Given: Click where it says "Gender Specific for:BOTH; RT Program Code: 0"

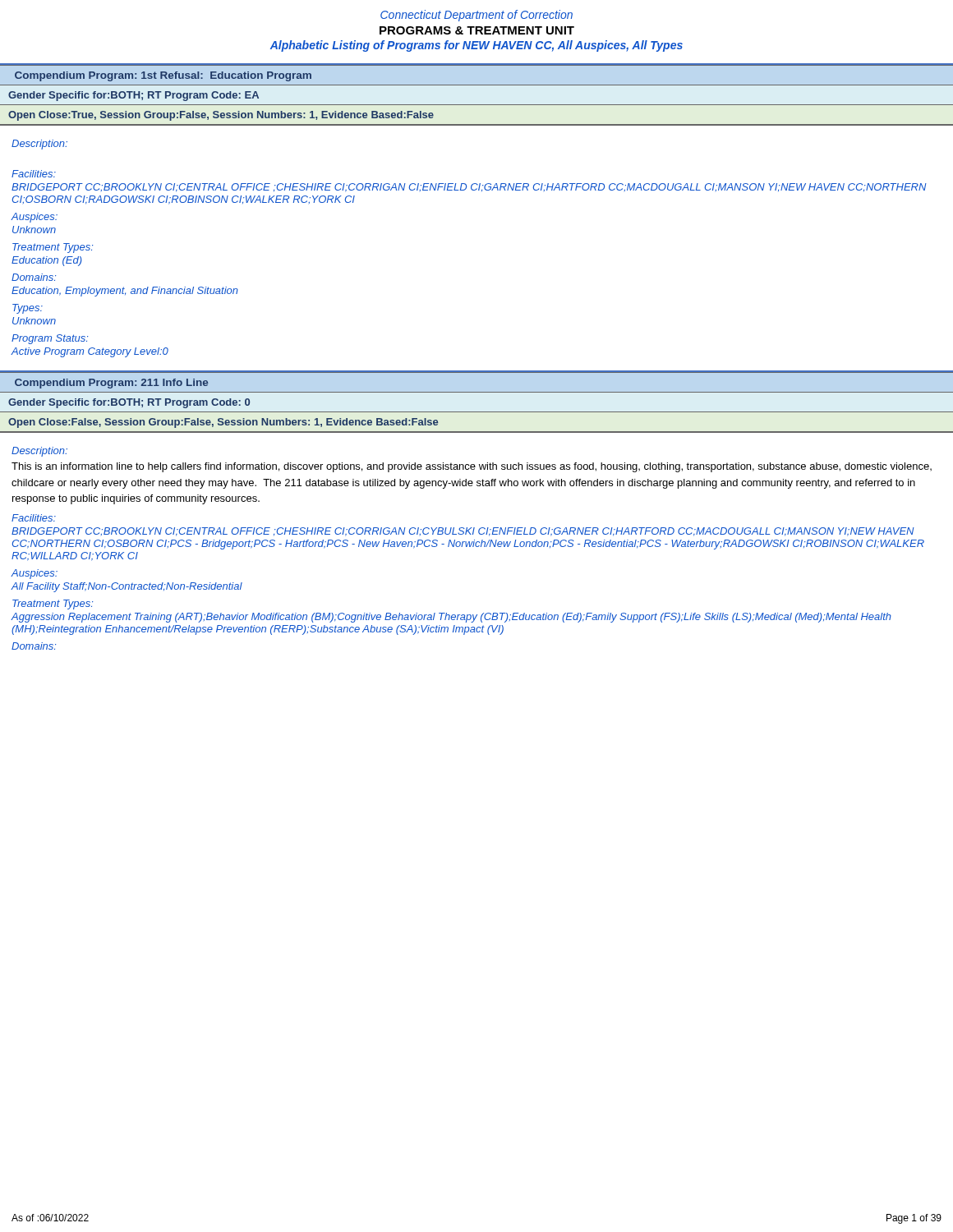Looking at the screenshot, I should (x=129, y=402).
